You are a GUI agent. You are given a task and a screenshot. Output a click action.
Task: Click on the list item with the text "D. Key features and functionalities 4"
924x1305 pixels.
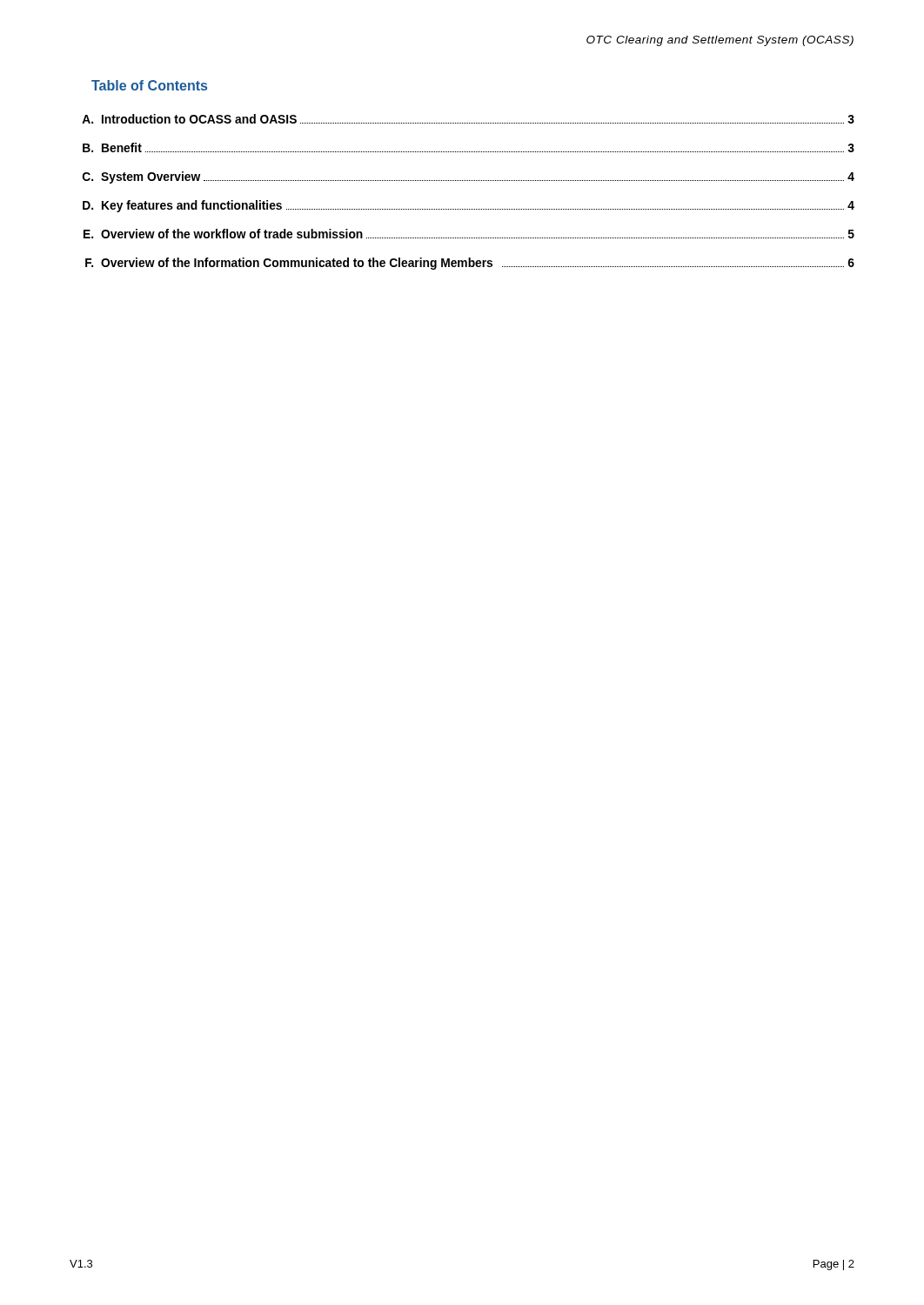[462, 206]
